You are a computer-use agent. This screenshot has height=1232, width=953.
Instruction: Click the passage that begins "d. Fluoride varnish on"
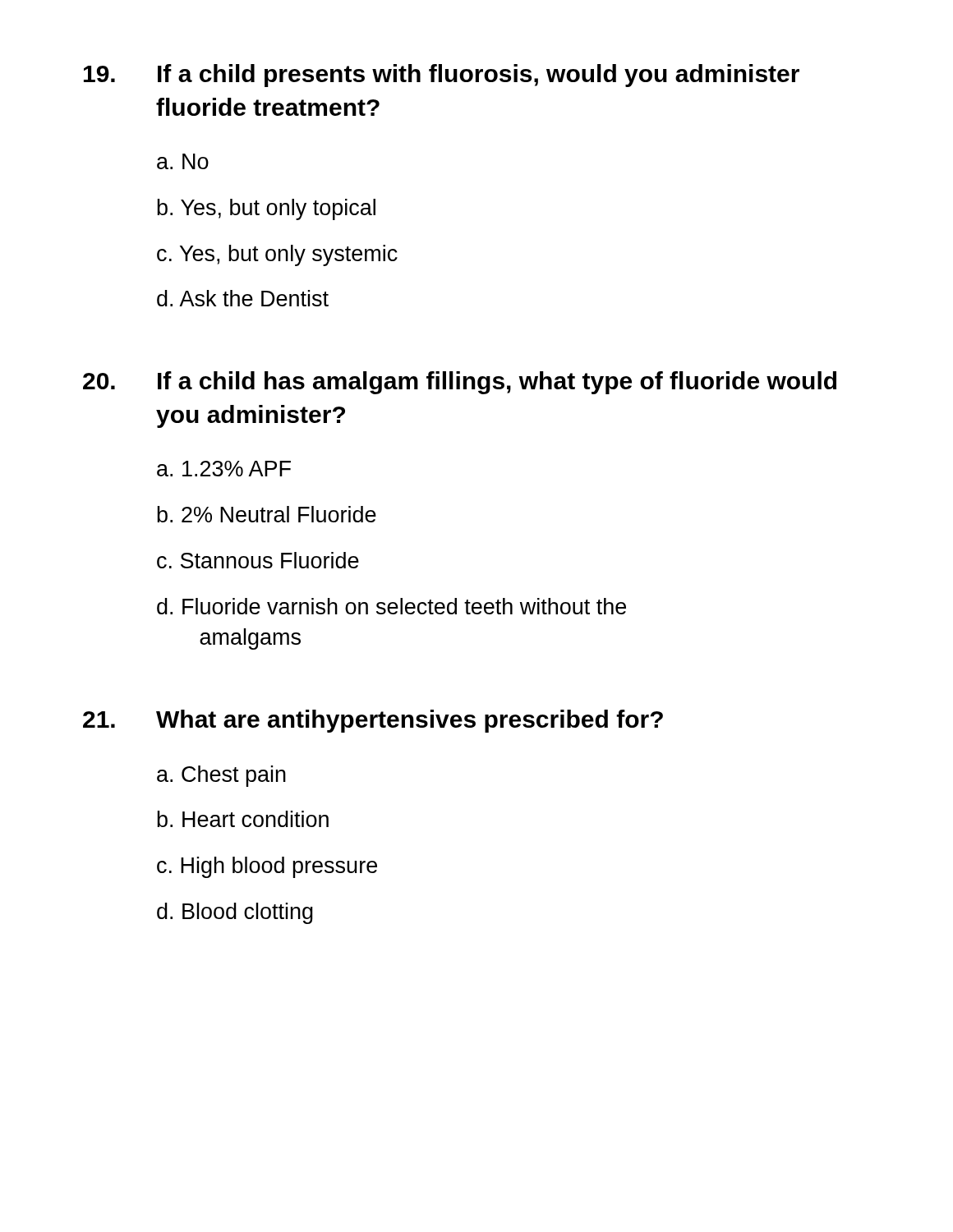pyautogui.click(x=392, y=623)
